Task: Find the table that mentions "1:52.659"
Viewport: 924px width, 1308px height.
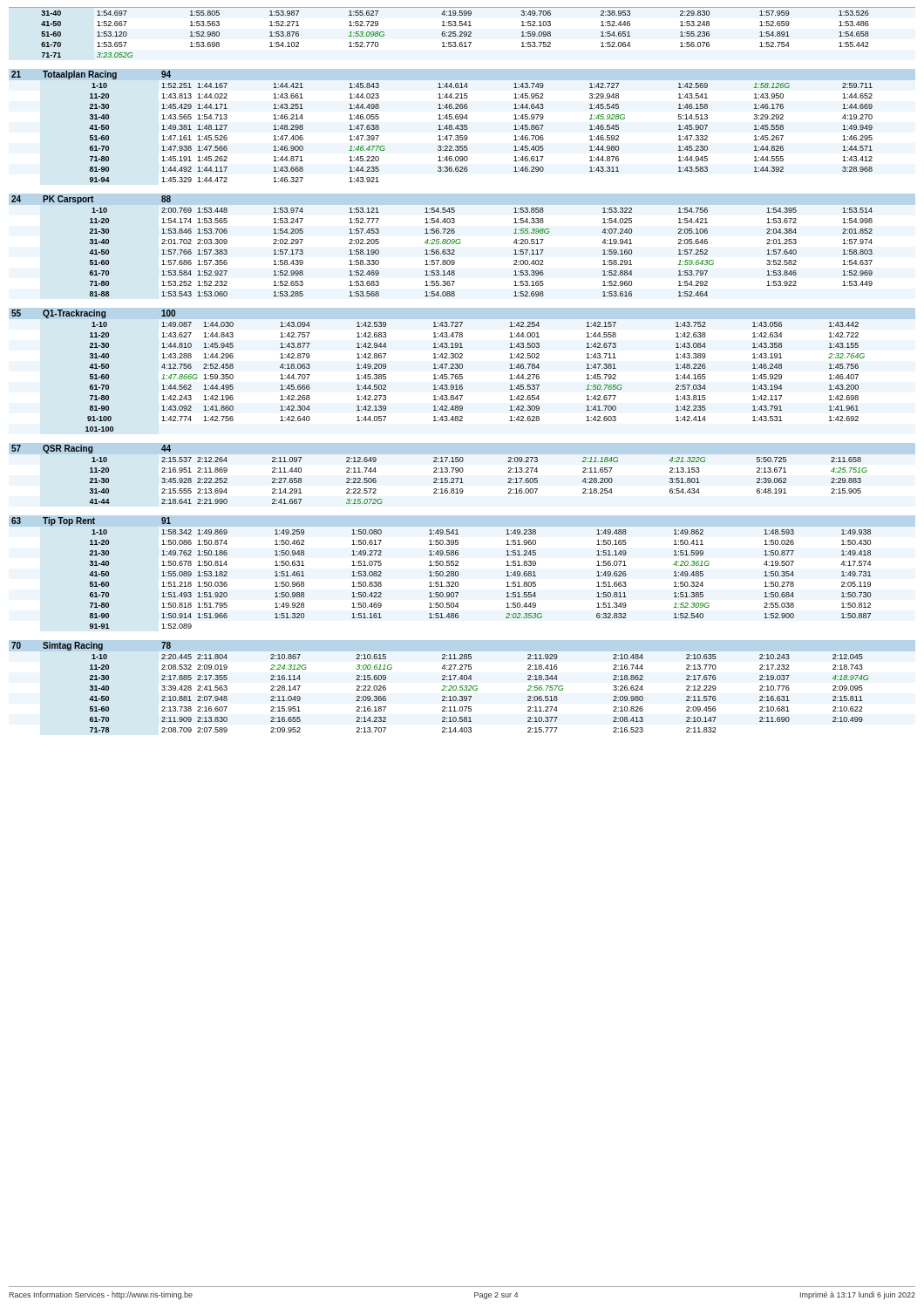Action: (x=462, y=34)
